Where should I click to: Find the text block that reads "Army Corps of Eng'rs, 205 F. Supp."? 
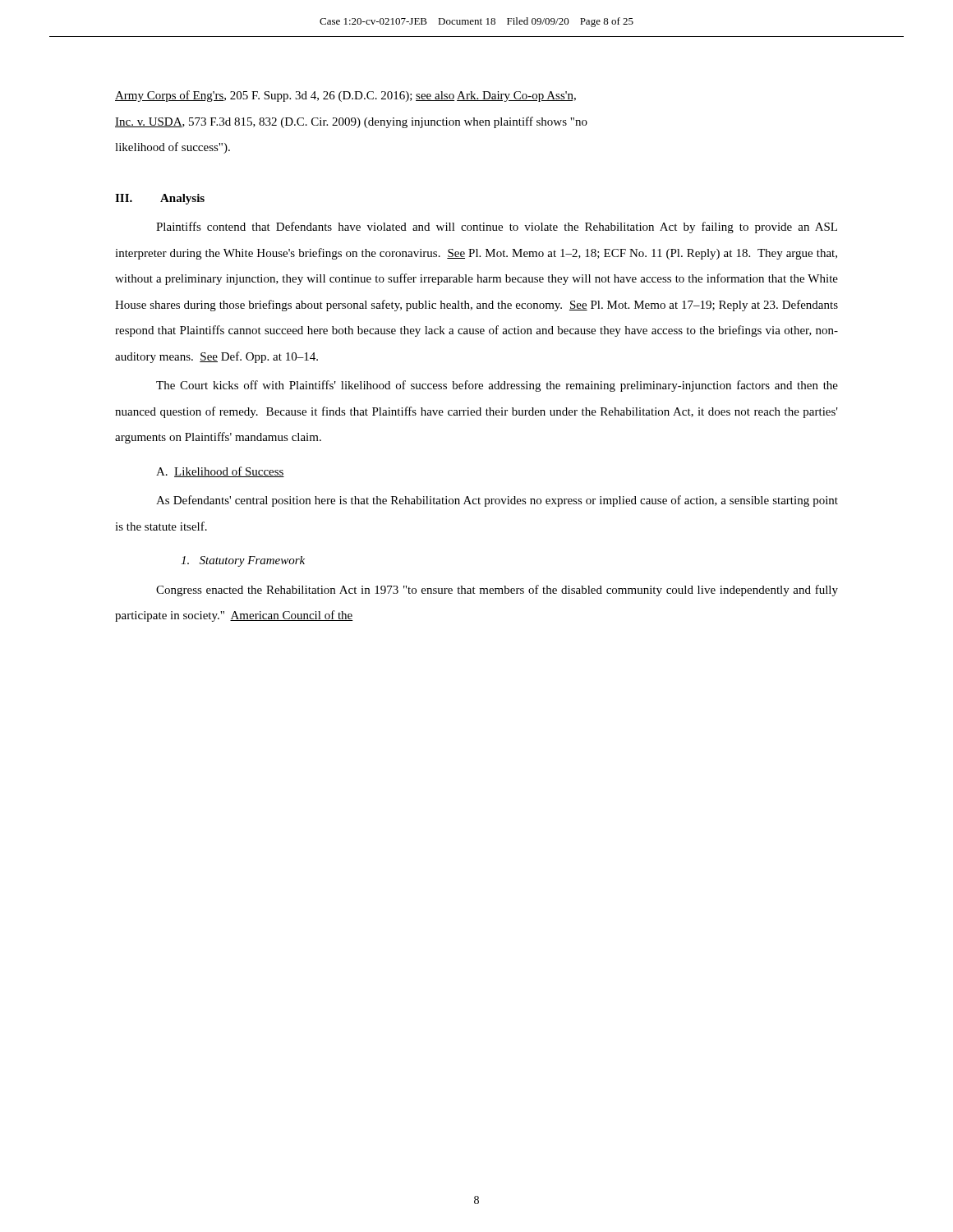tap(351, 121)
